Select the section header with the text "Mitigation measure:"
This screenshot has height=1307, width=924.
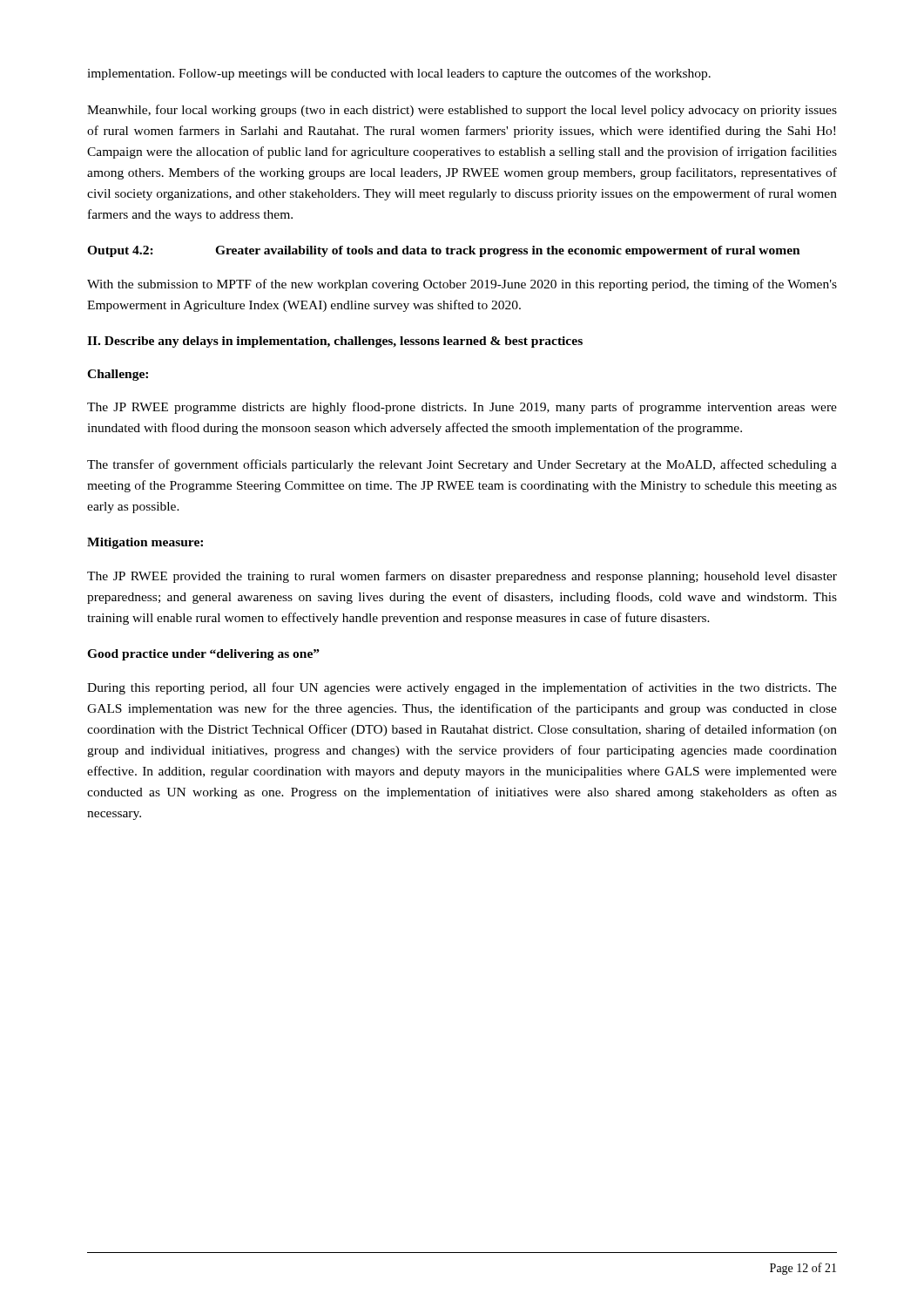coord(146,542)
